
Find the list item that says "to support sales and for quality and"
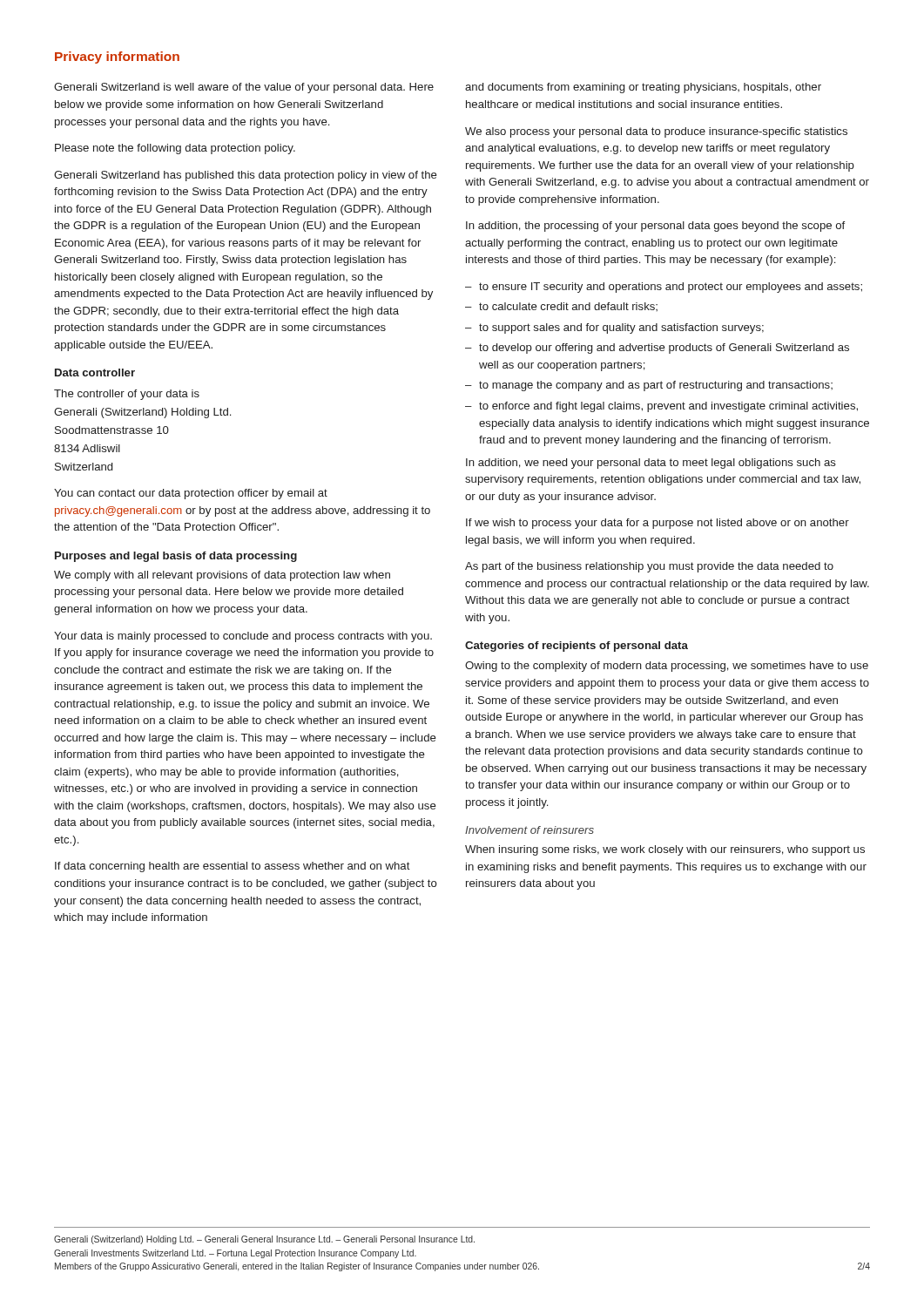(x=622, y=327)
